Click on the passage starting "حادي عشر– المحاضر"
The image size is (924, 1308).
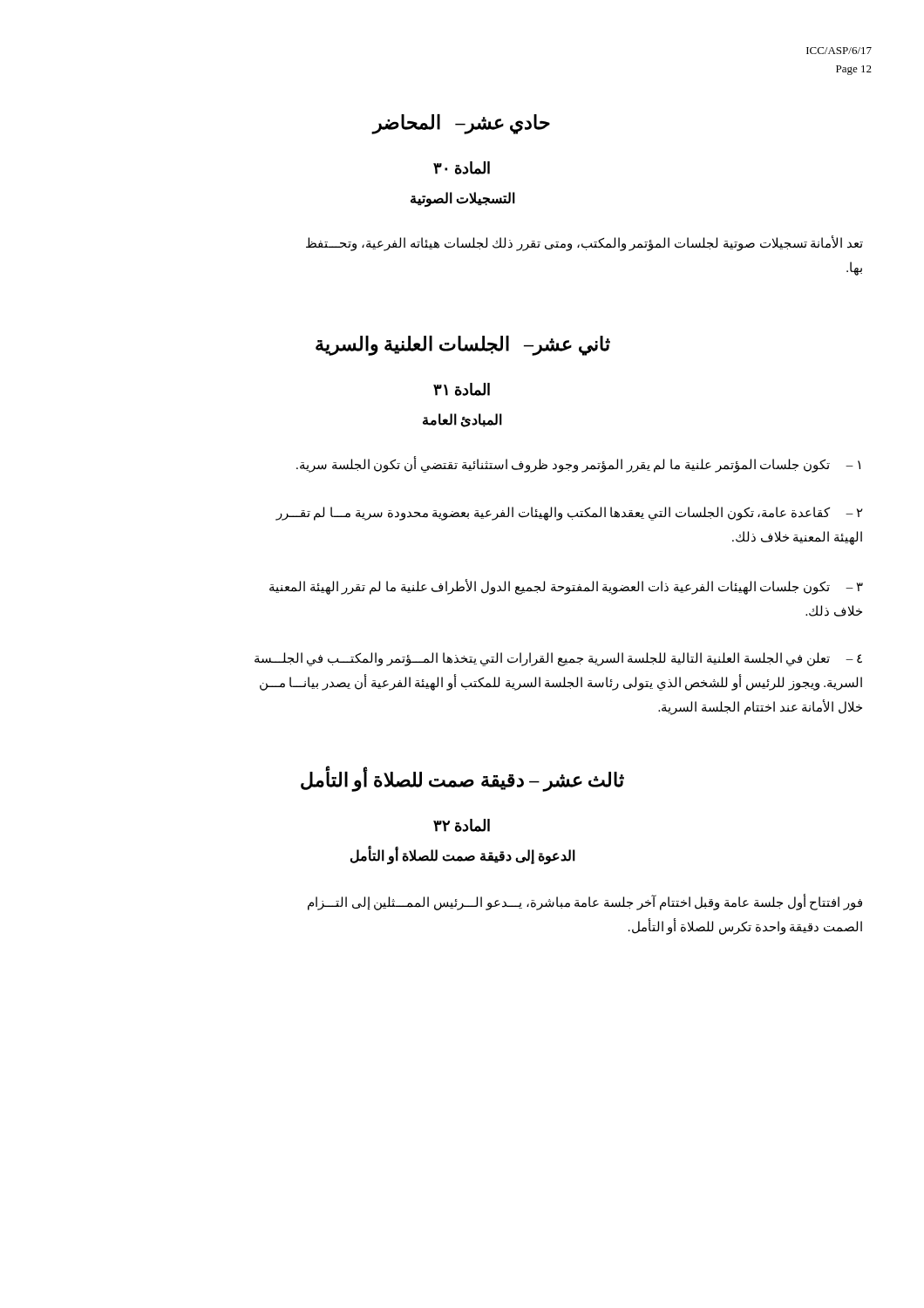tap(462, 122)
